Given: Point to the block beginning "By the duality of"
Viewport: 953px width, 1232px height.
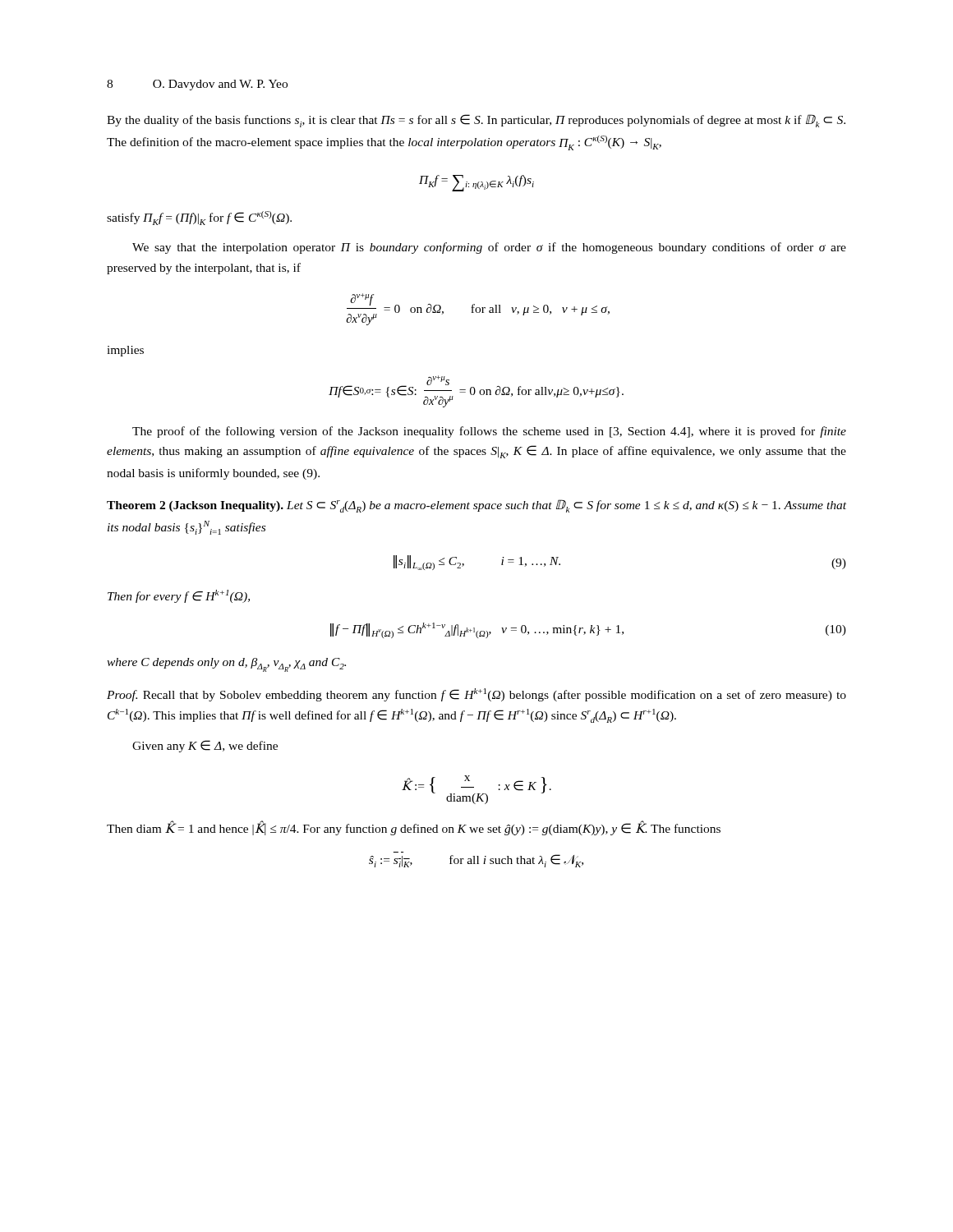Looking at the screenshot, I should 476,132.
